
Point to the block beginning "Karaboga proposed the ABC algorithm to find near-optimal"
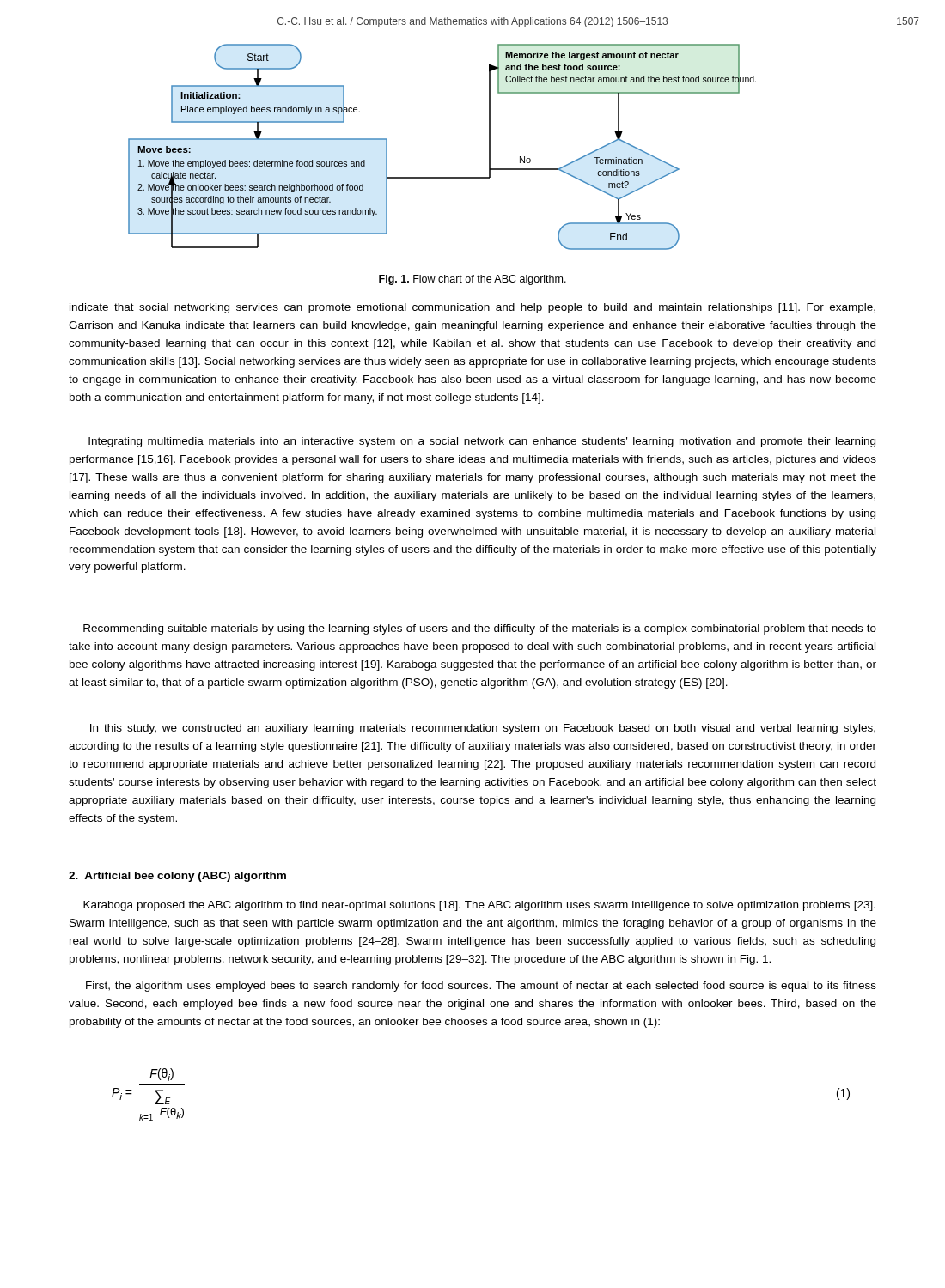(472, 932)
